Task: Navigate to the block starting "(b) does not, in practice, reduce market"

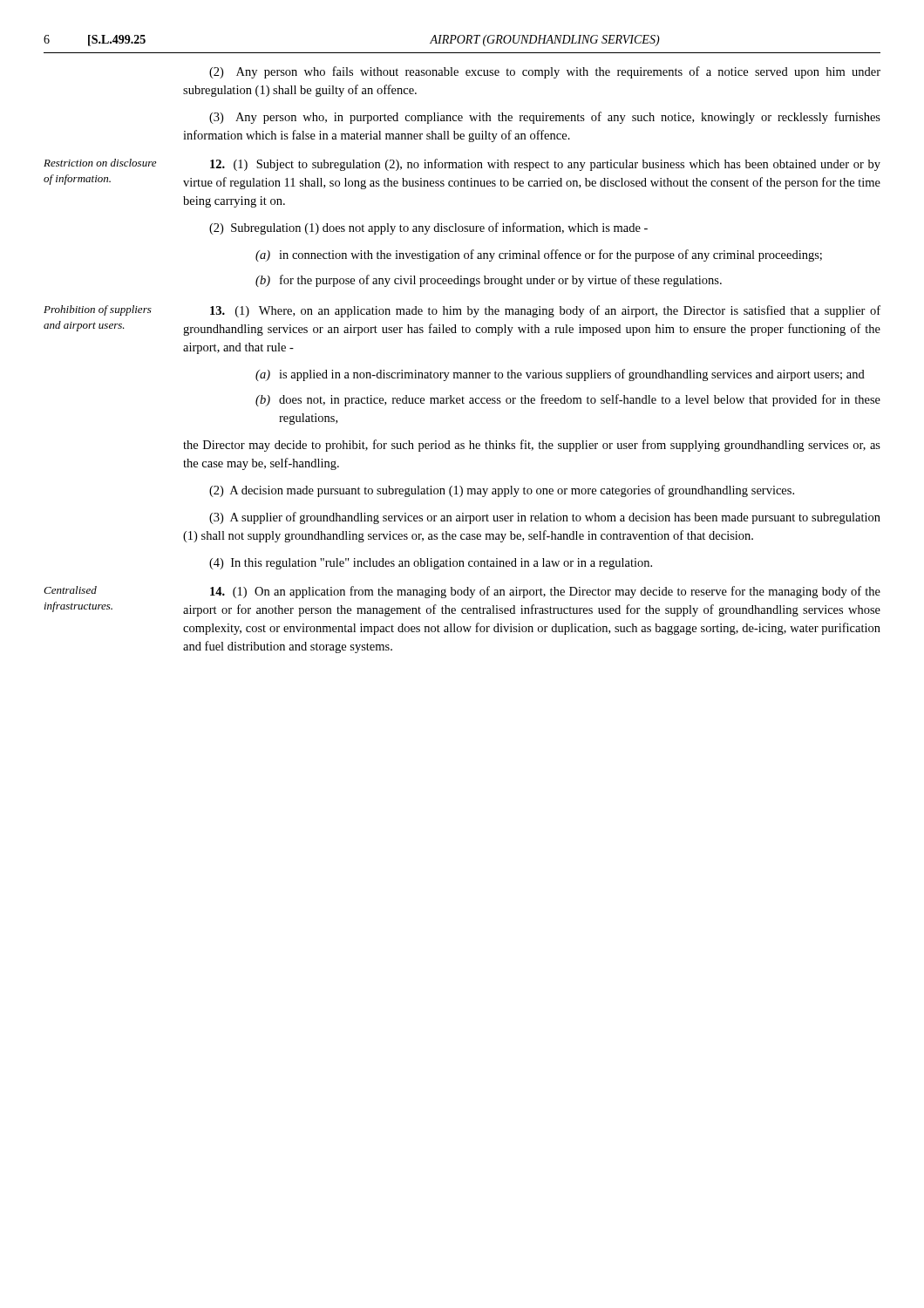Action: click(x=558, y=409)
